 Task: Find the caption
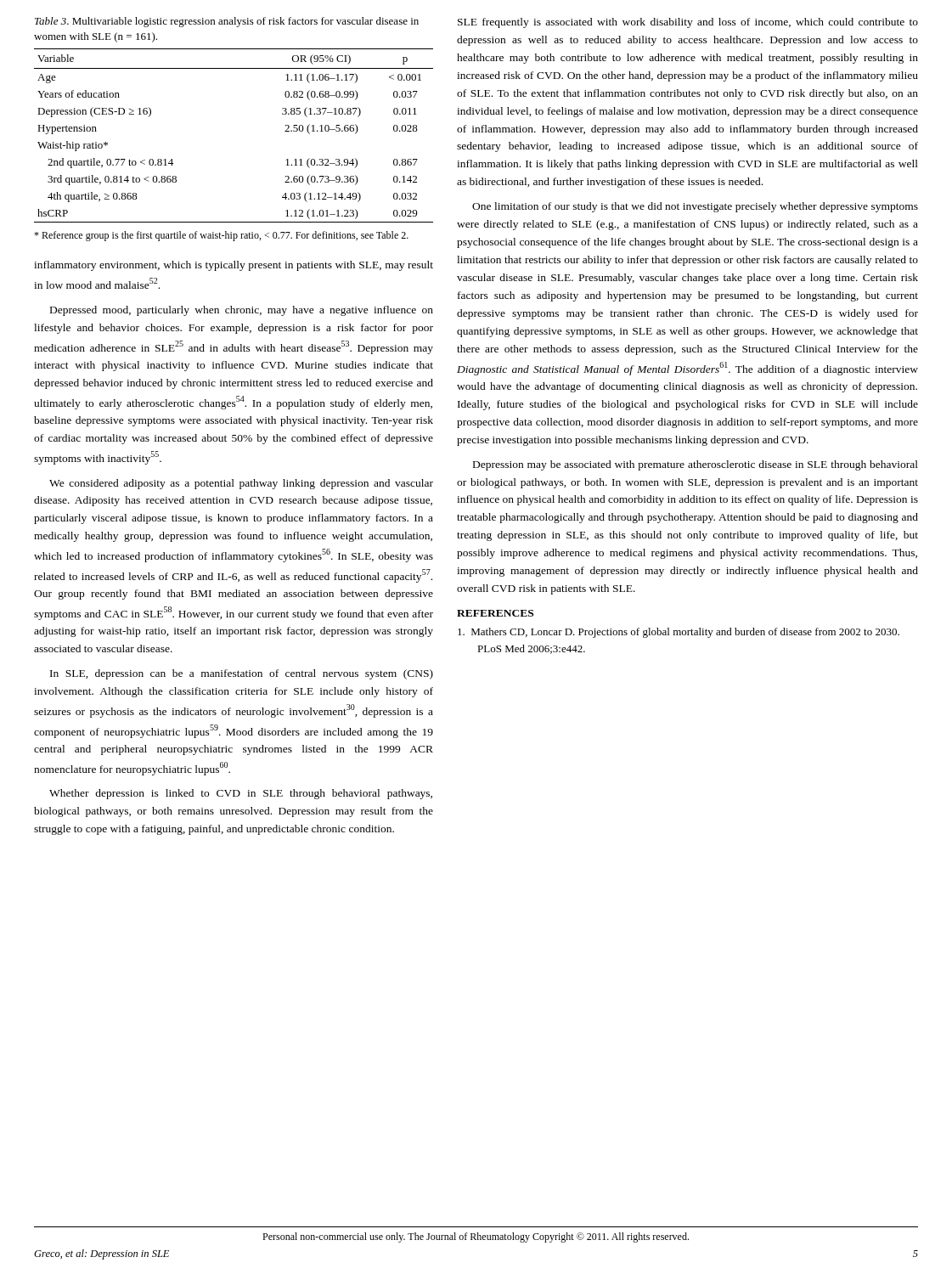click(226, 29)
